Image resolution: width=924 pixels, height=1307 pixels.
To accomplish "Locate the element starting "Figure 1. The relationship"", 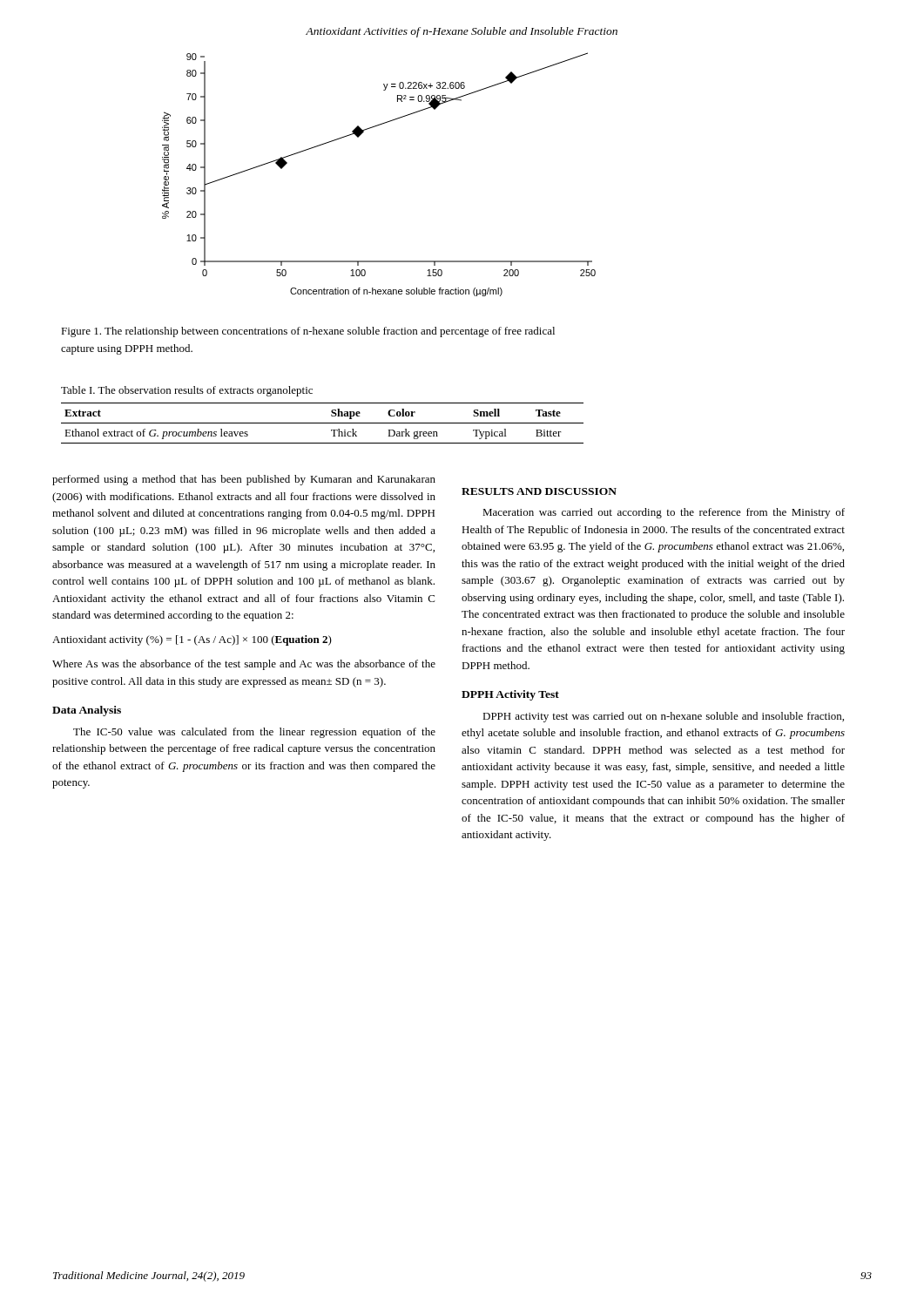I will (308, 339).
